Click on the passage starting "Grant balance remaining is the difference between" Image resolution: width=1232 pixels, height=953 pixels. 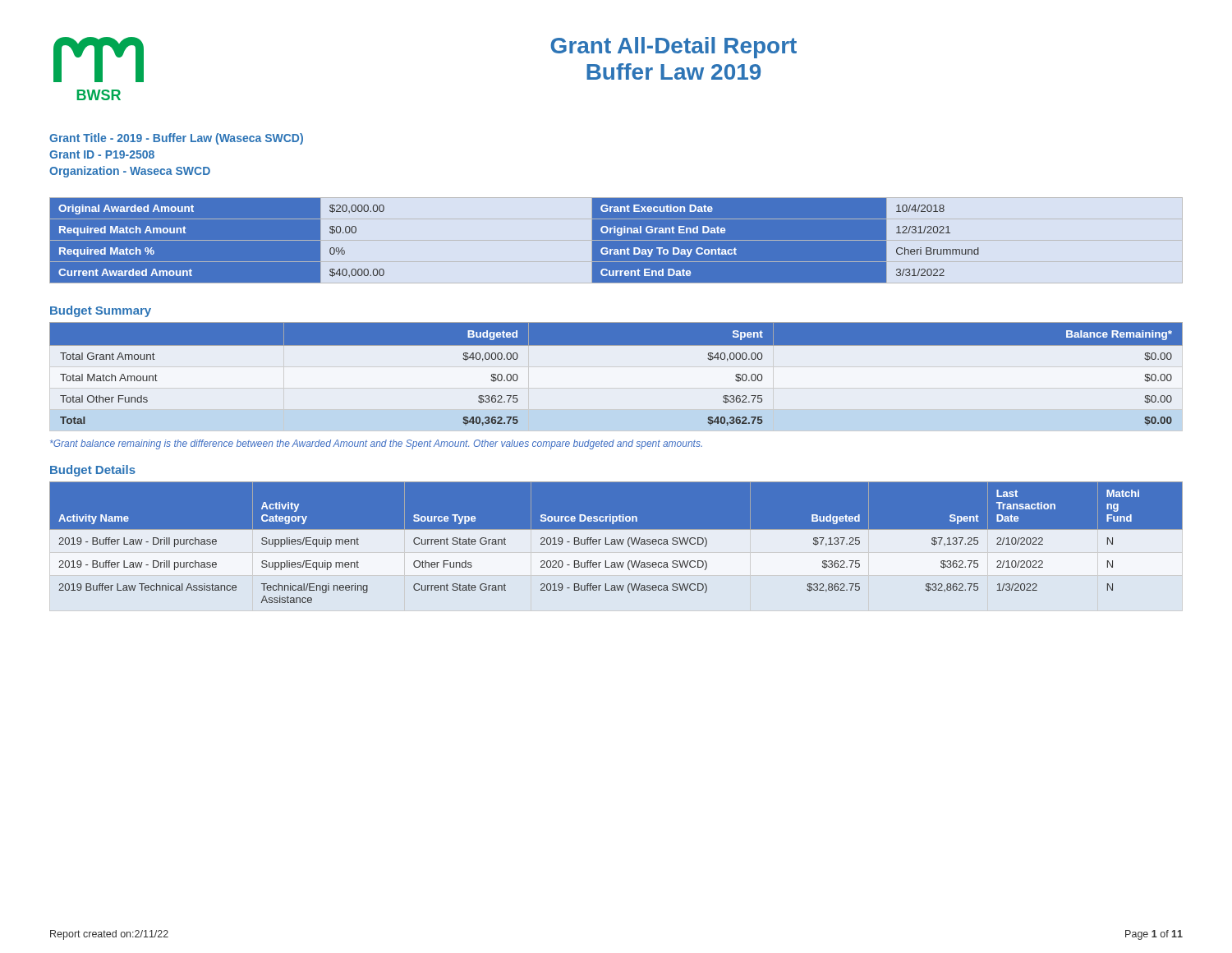376,444
